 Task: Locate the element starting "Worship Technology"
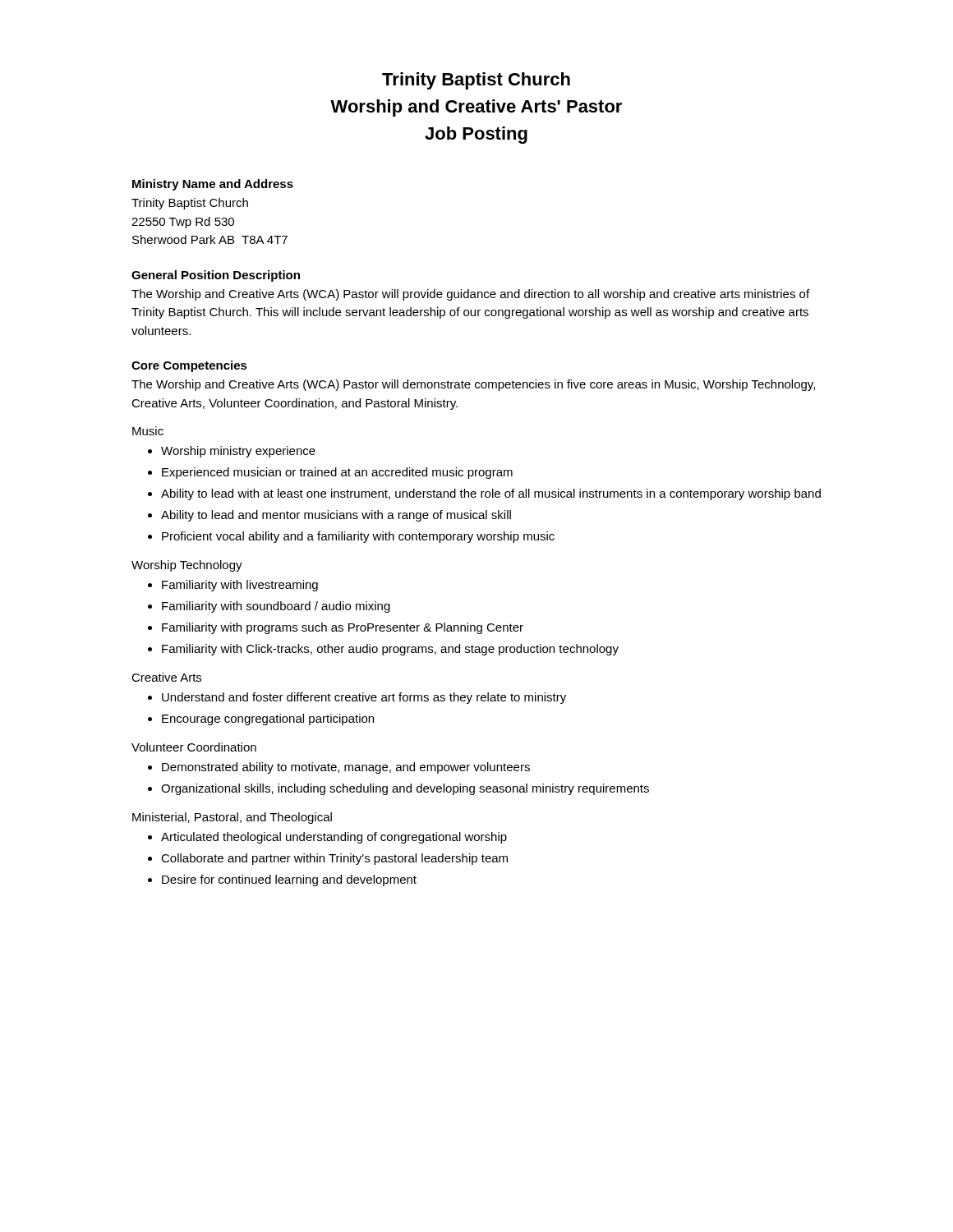187,565
